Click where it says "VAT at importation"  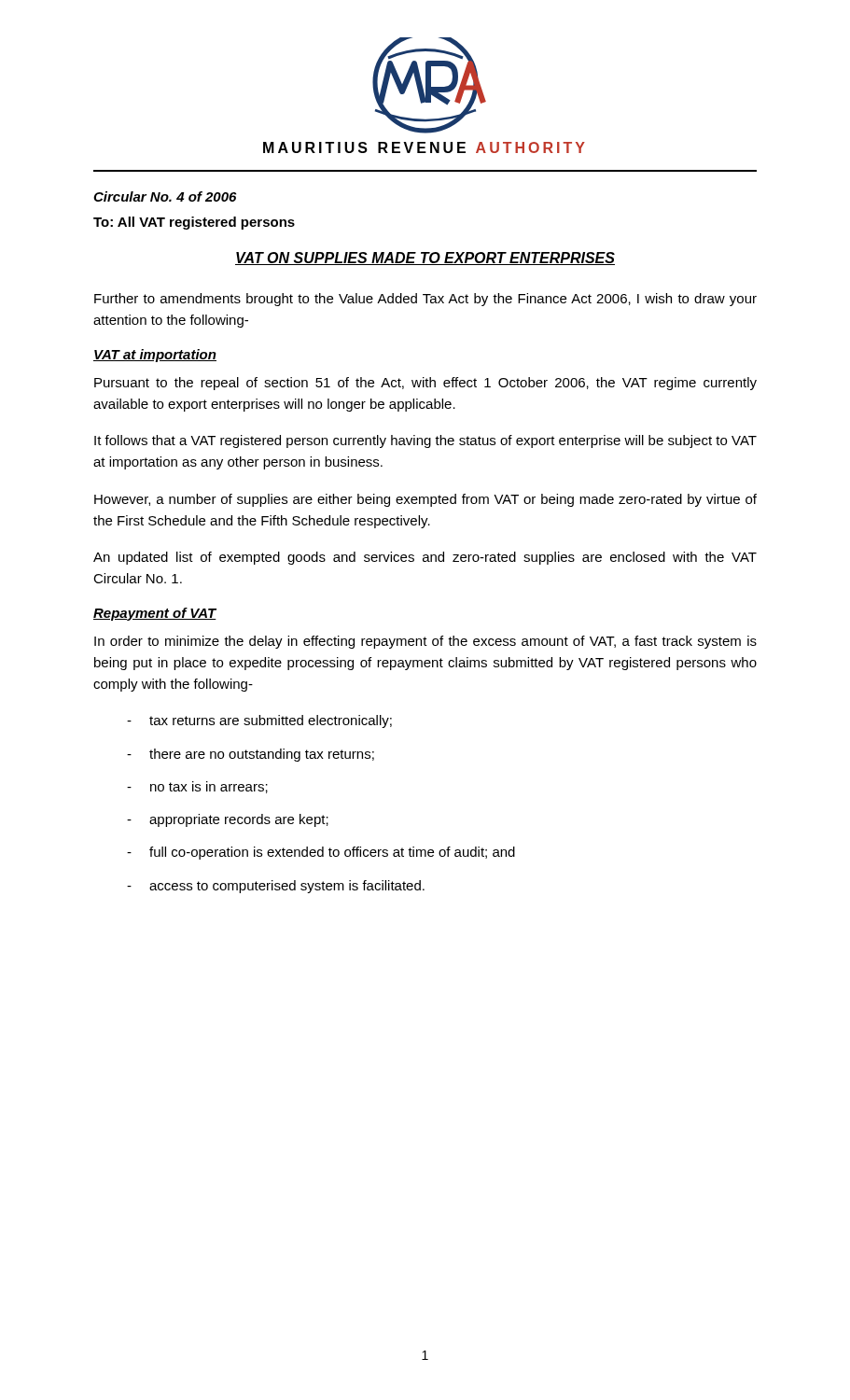point(155,354)
